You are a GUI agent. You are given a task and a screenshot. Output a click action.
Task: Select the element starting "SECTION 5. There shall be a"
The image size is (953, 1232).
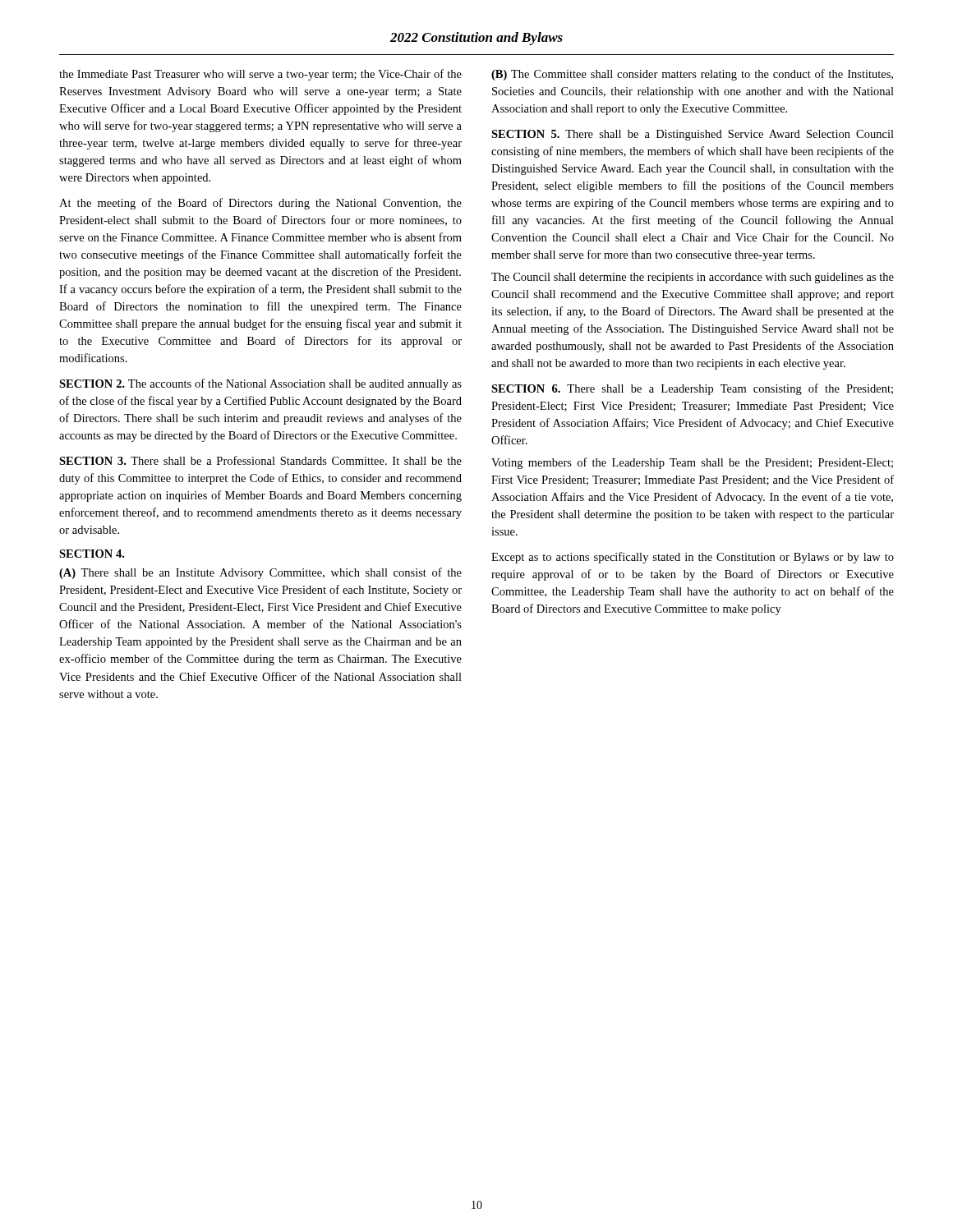pos(693,194)
